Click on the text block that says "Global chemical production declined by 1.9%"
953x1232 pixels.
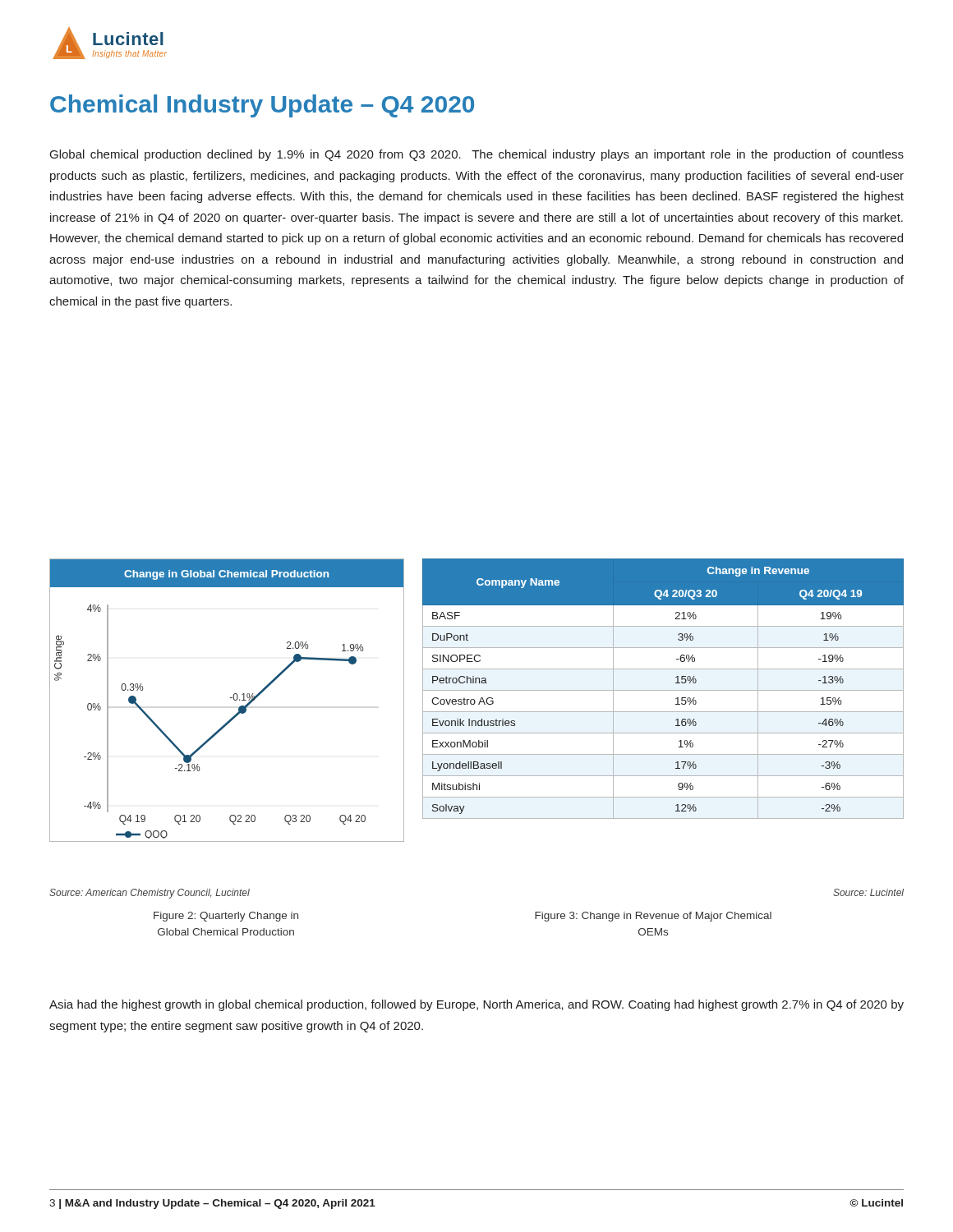click(476, 227)
